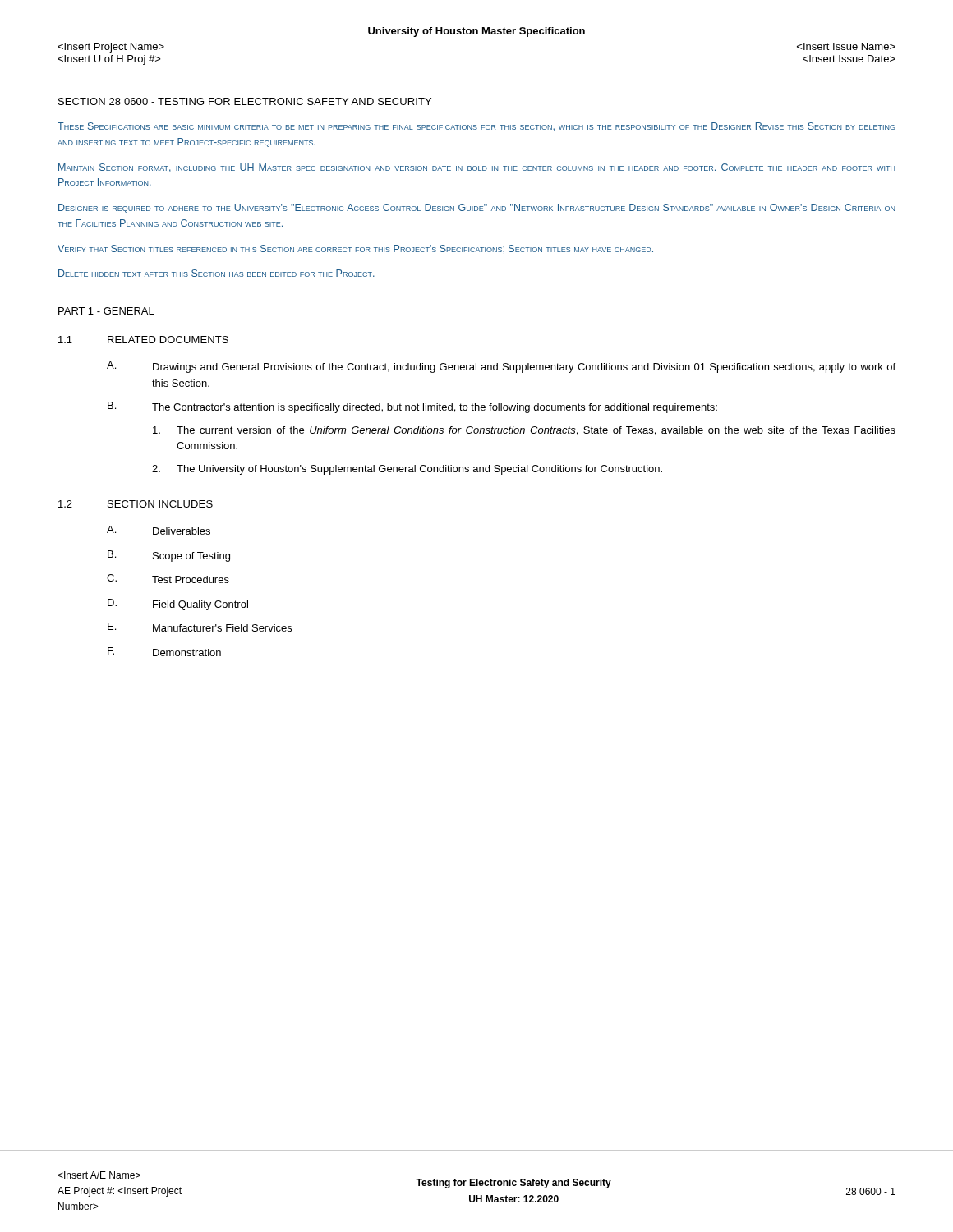This screenshot has height=1232, width=953.
Task: Locate the block of text that opens with "2. The University of"
Action: 524,468
